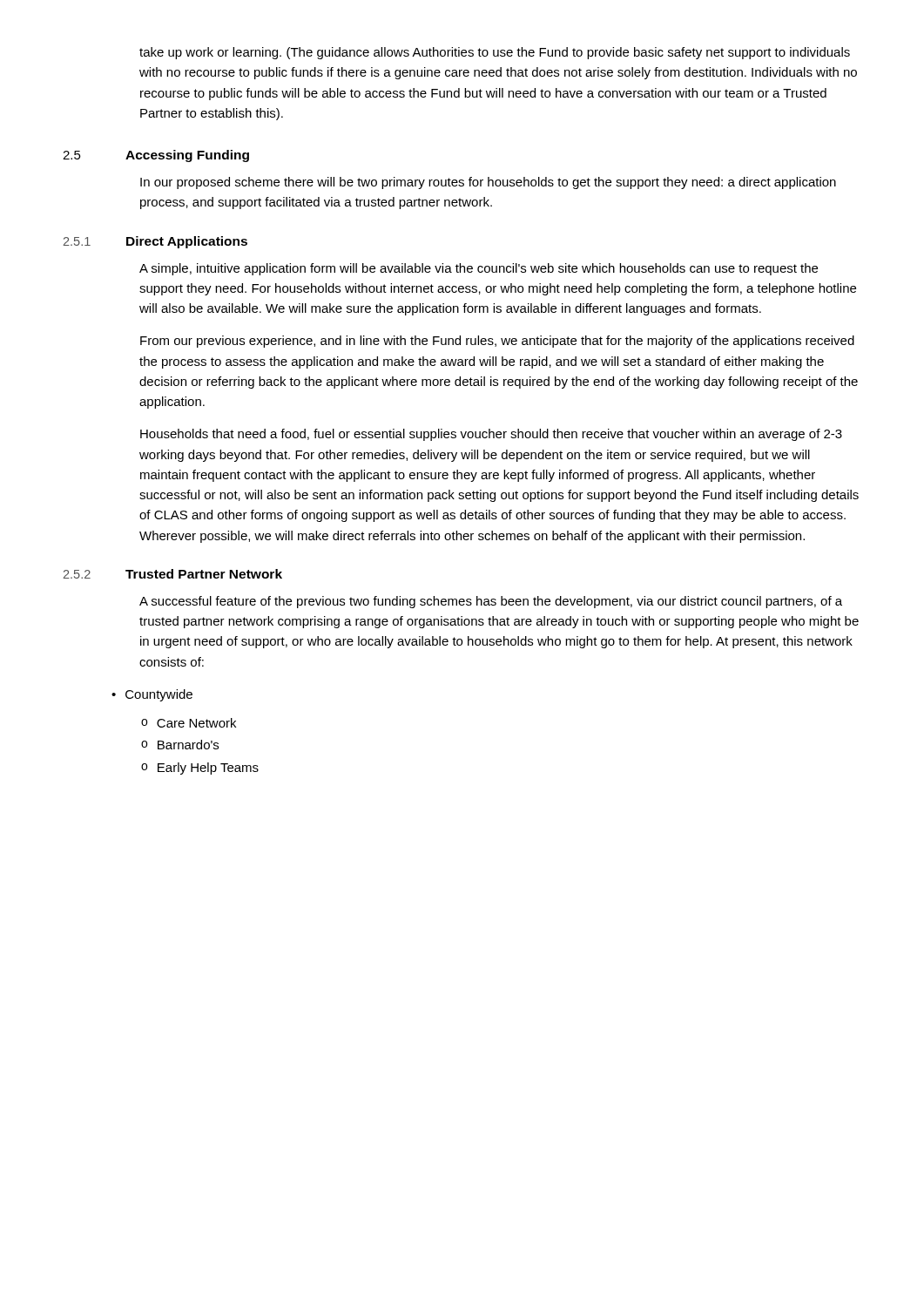Locate the list item with the text "Early Help Teams"

[208, 767]
